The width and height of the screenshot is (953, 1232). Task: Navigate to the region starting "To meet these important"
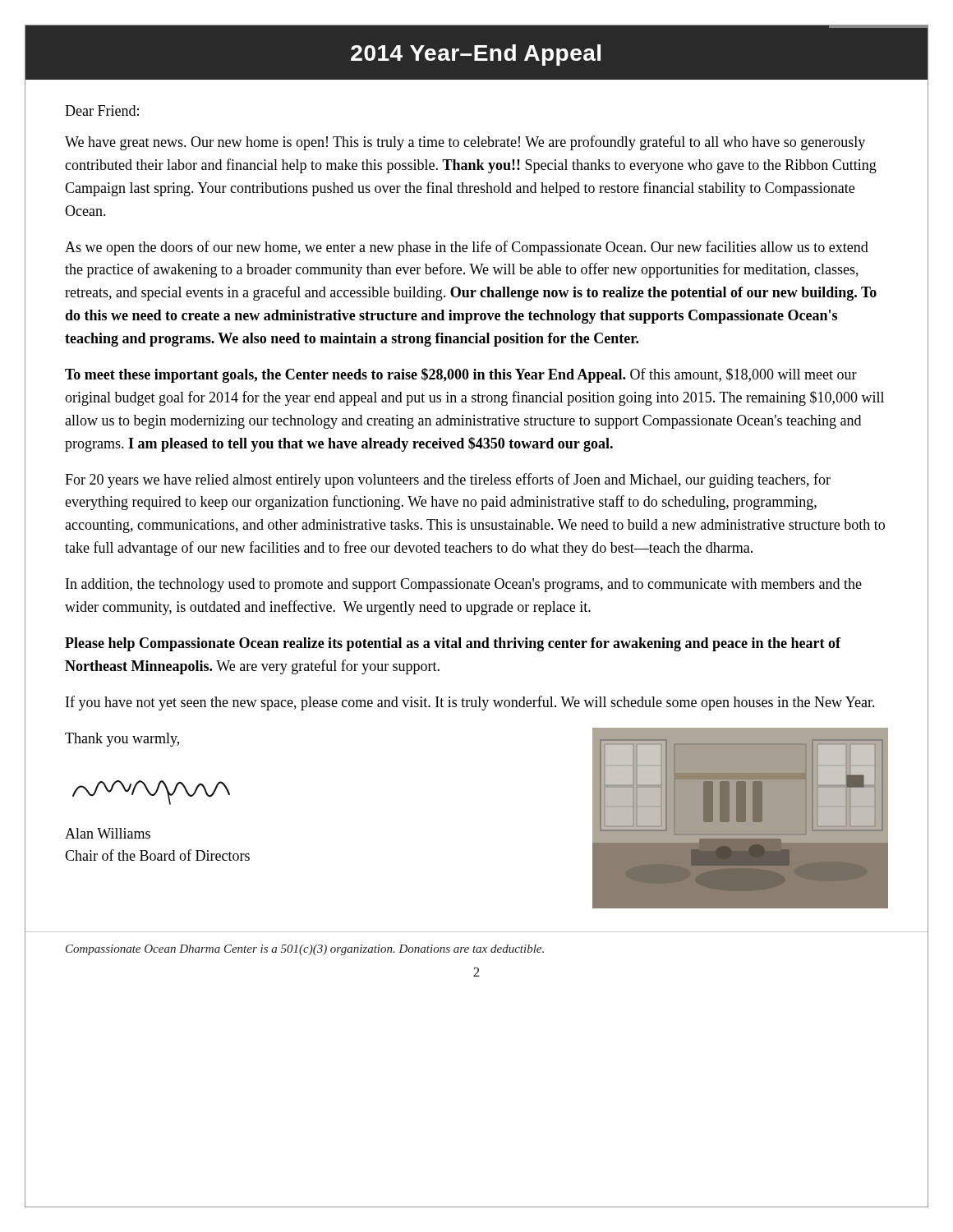coord(475,409)
